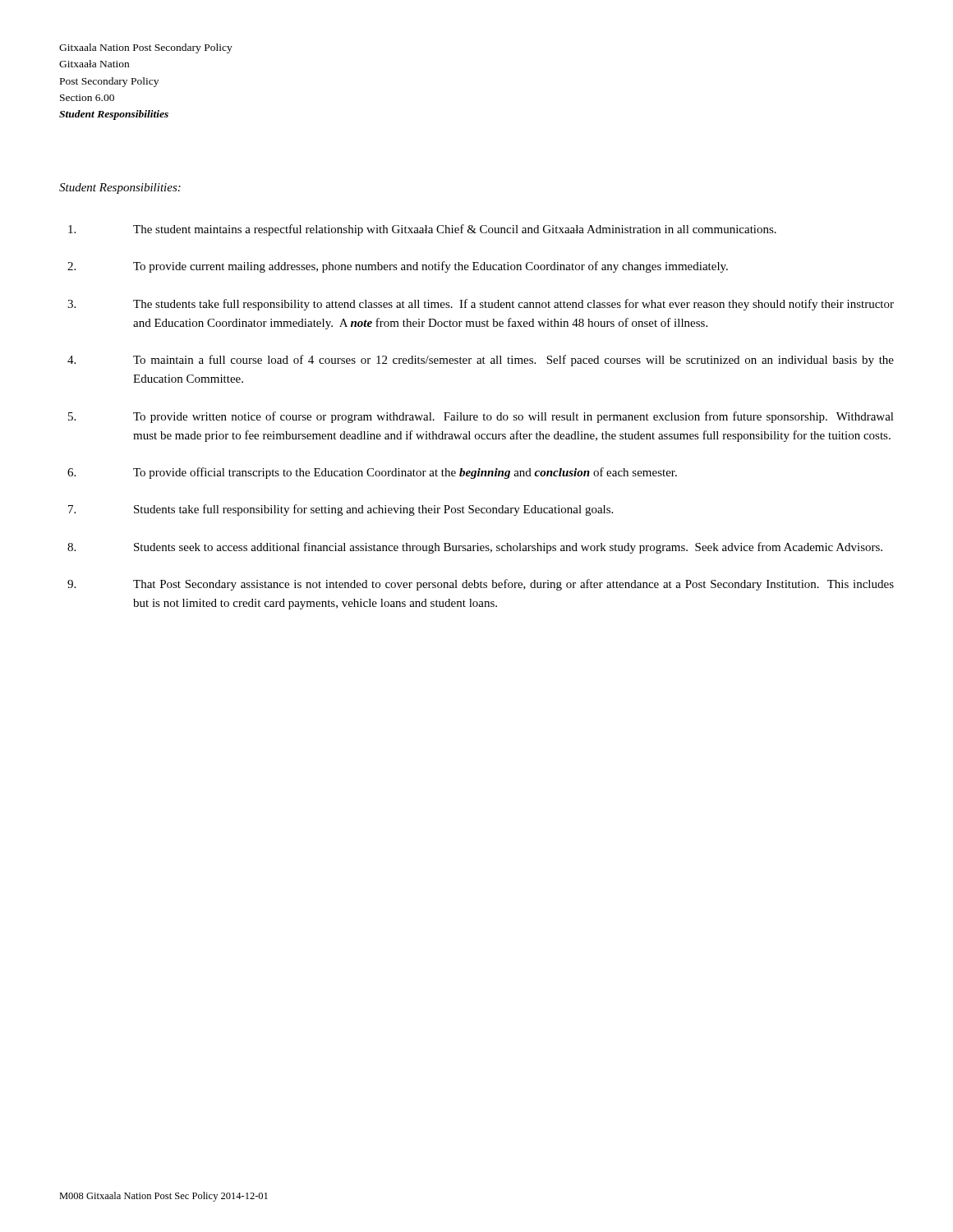953x1232 pixels.
Task: Find the block on this page that starts "6. To provide official transcripts"
Action: point(476,473)
